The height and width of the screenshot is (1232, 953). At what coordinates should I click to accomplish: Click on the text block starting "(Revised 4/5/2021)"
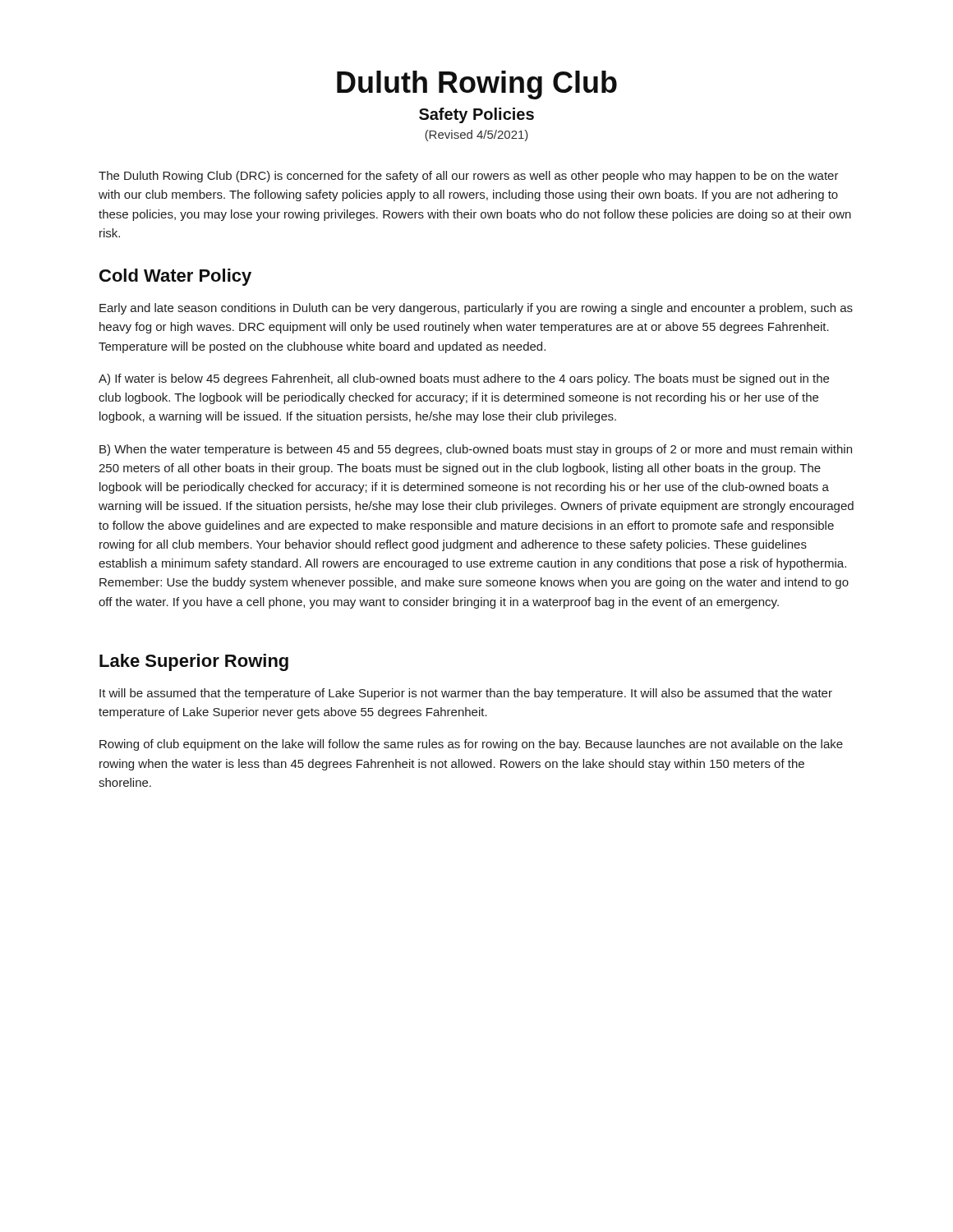[x=476, y=134]
